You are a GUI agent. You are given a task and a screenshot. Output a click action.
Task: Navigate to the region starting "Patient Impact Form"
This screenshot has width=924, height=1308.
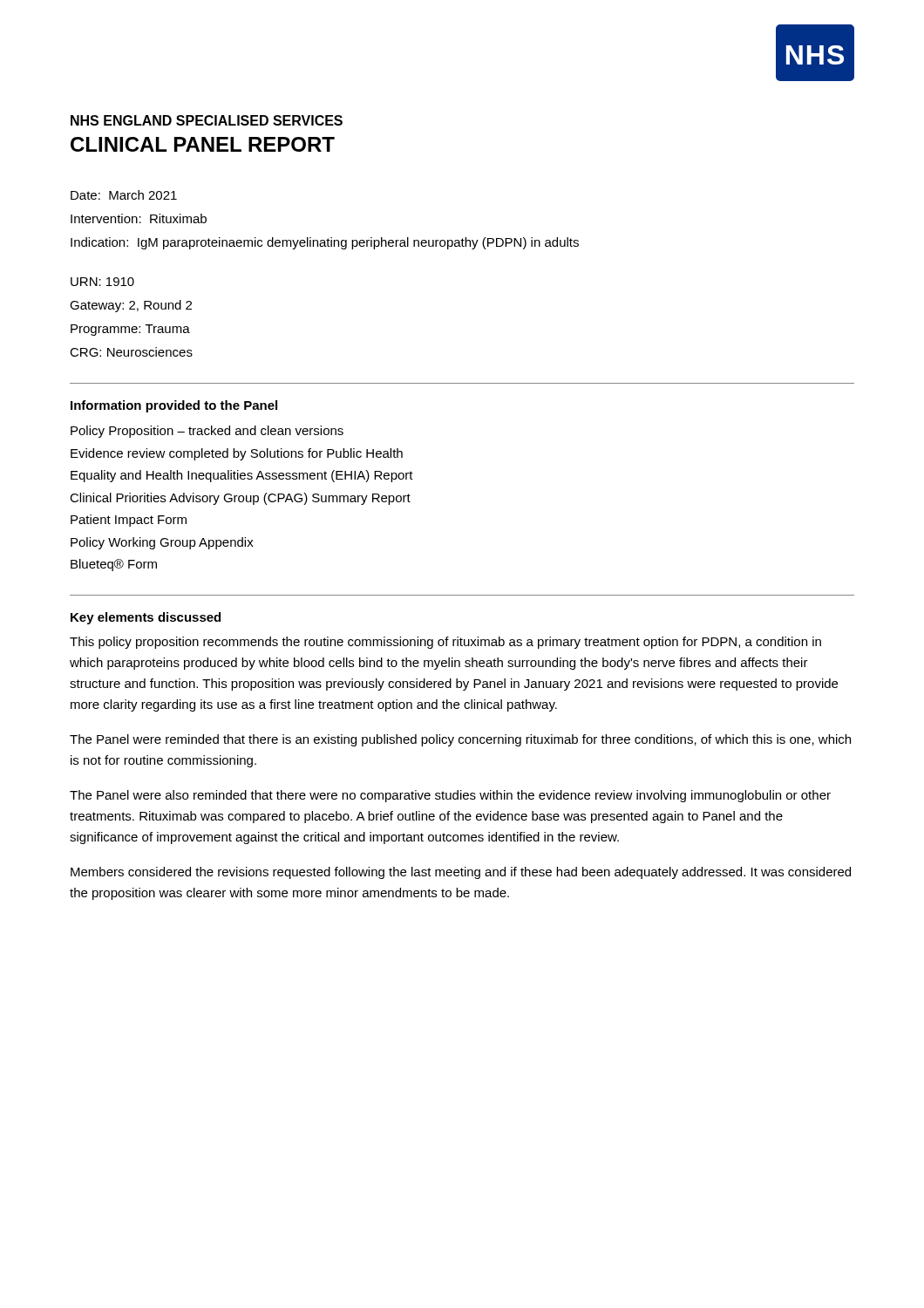(x=129, y=519)
